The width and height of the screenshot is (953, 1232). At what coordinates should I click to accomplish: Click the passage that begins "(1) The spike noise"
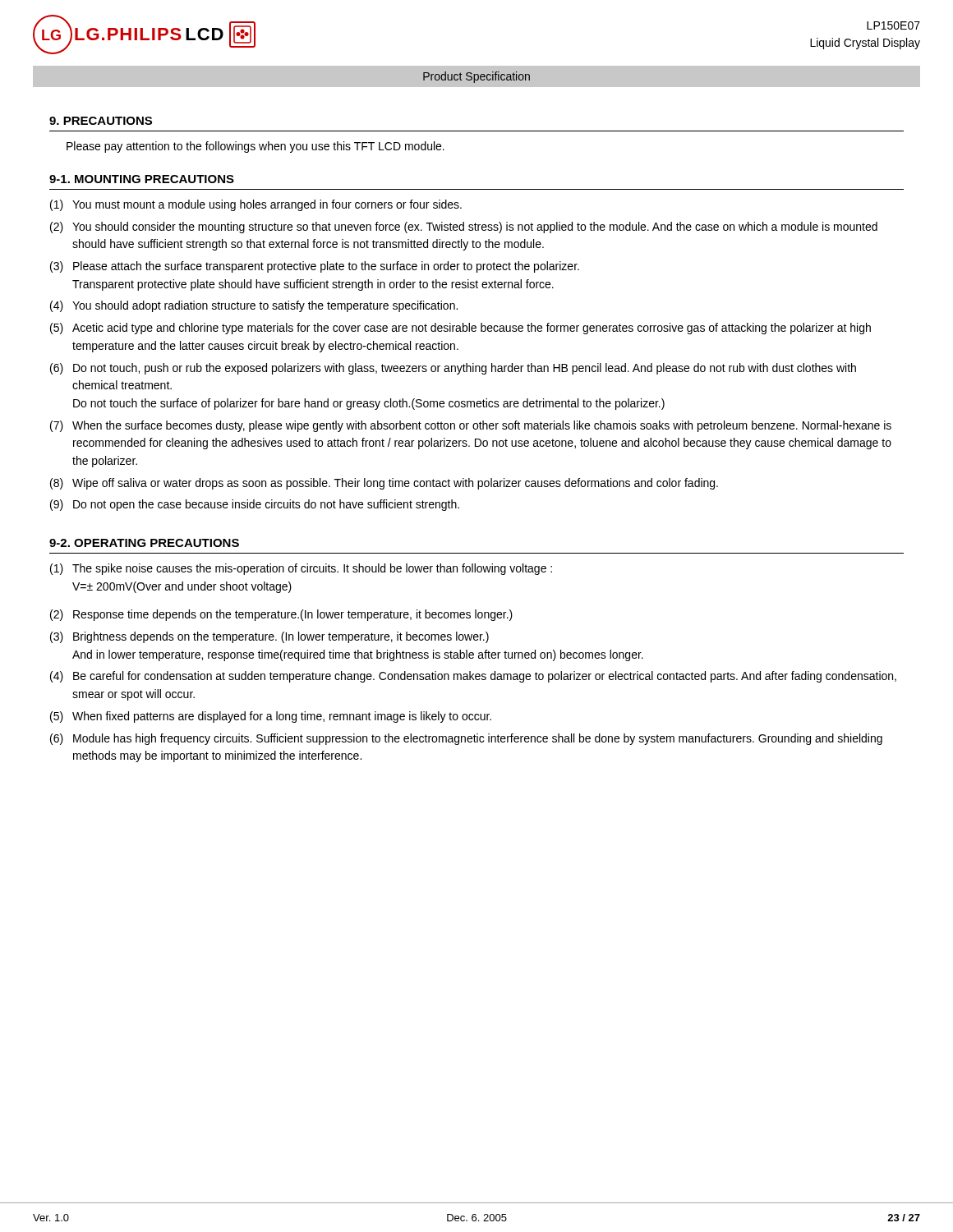coord(476,578)
